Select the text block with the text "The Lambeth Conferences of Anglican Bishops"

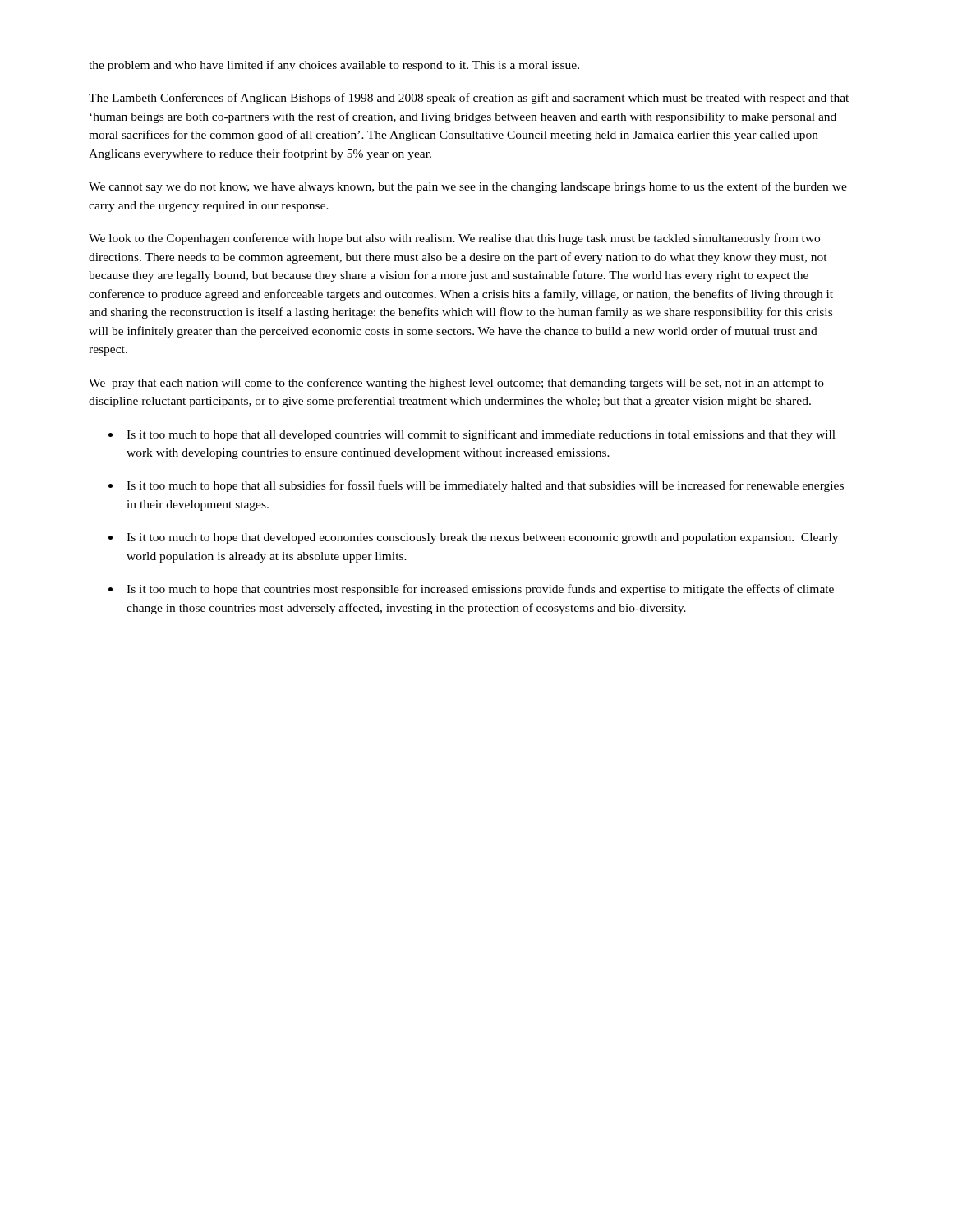click(x=469, y=125)
